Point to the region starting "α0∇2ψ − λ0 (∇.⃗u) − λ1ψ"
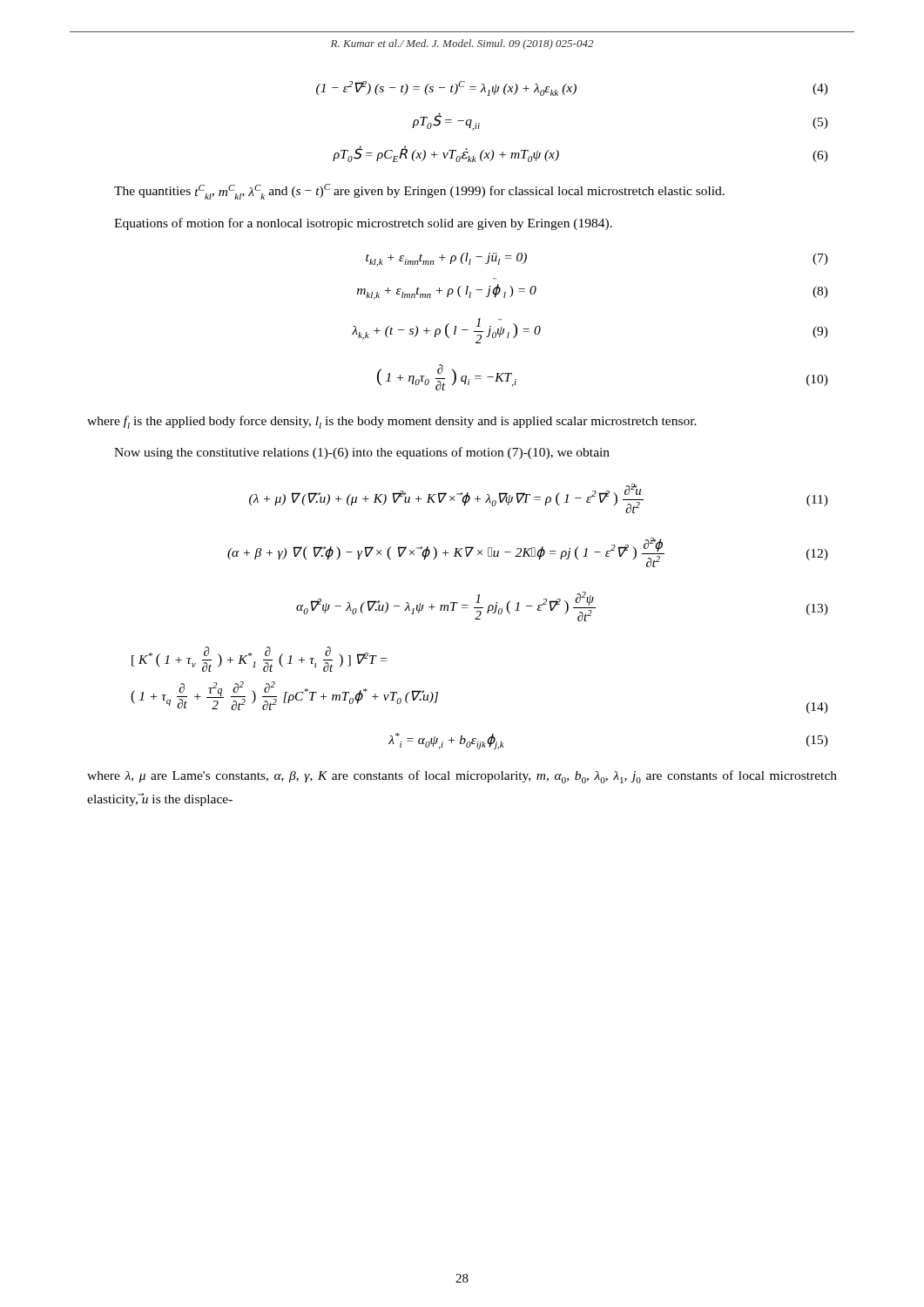This screenshot has height=1307, width=924. pyautogui.click(x=462, y=608)
